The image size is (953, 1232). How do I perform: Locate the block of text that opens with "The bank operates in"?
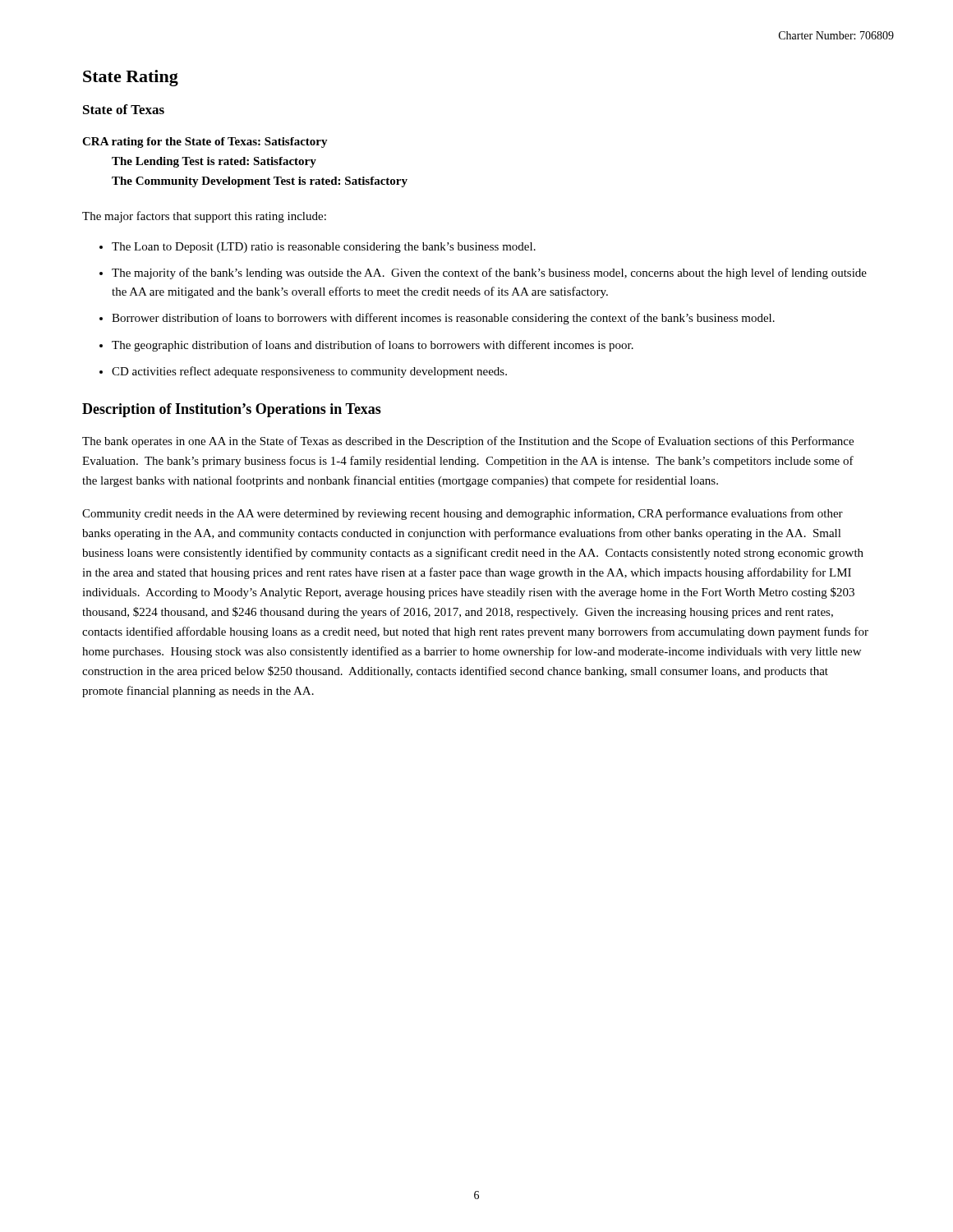pos(468,460)
